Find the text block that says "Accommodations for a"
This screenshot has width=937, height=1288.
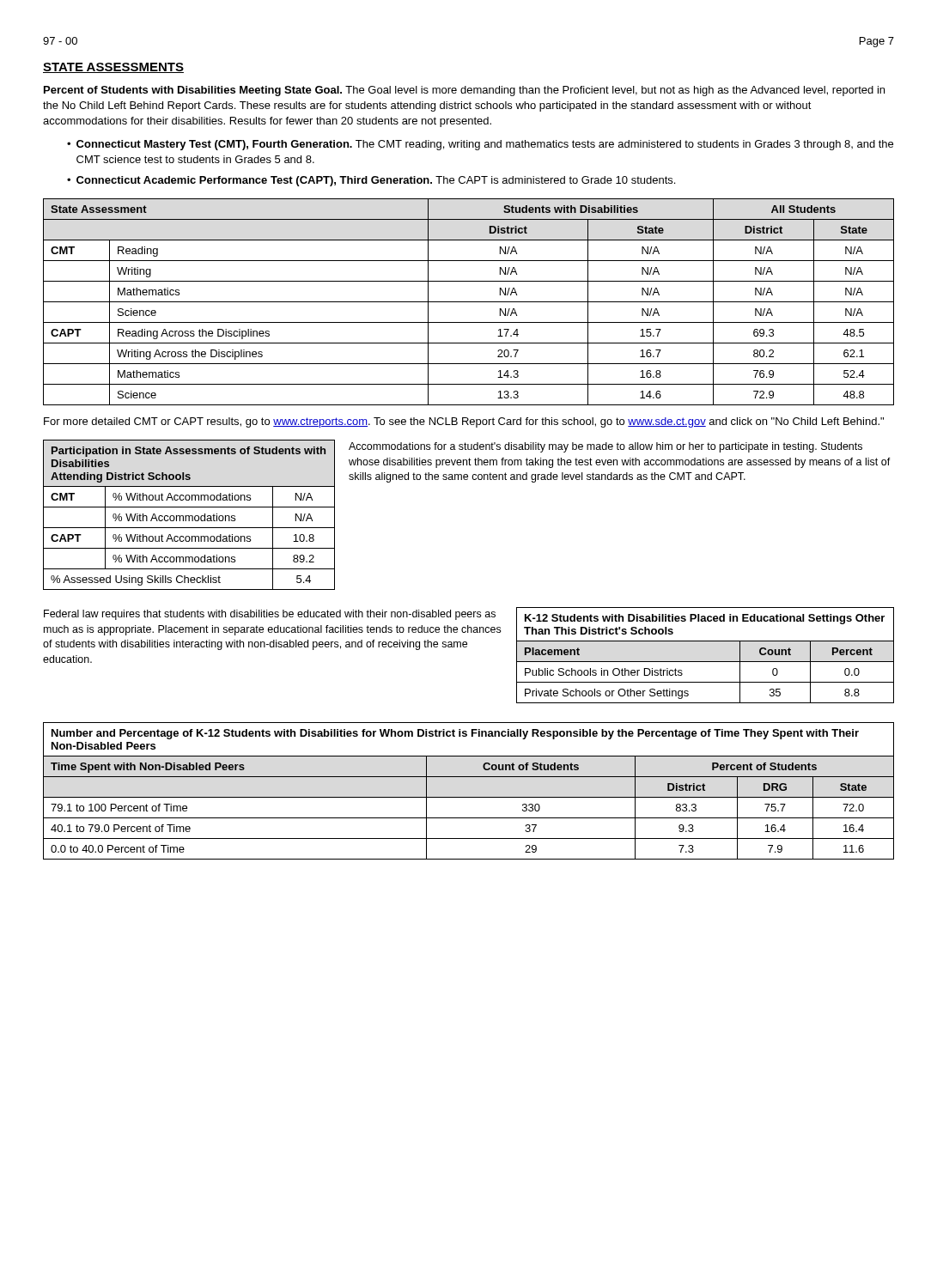pyautogui.click(x=619, y=462)
